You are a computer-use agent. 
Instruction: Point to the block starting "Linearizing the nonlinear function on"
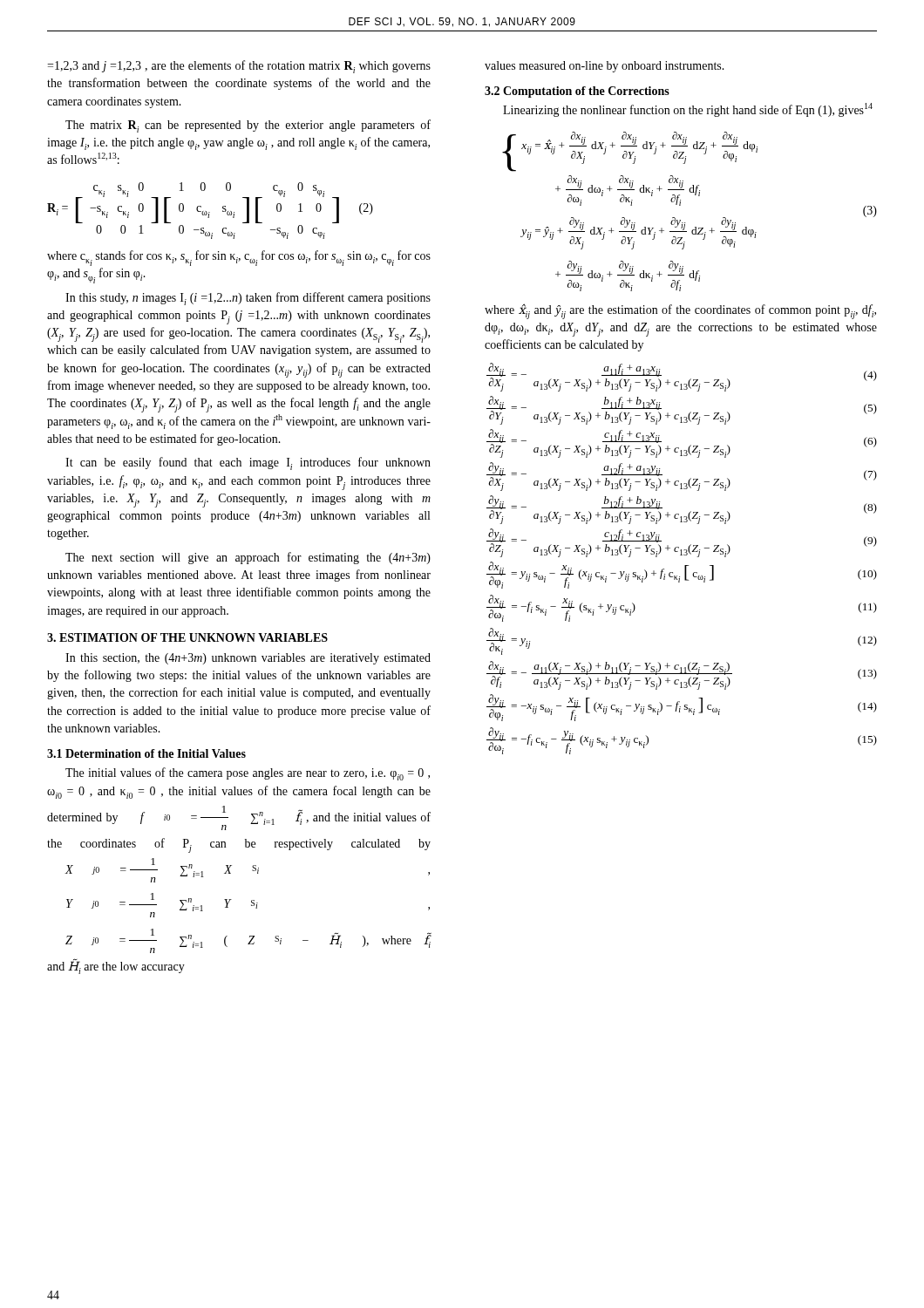(688, 110)
